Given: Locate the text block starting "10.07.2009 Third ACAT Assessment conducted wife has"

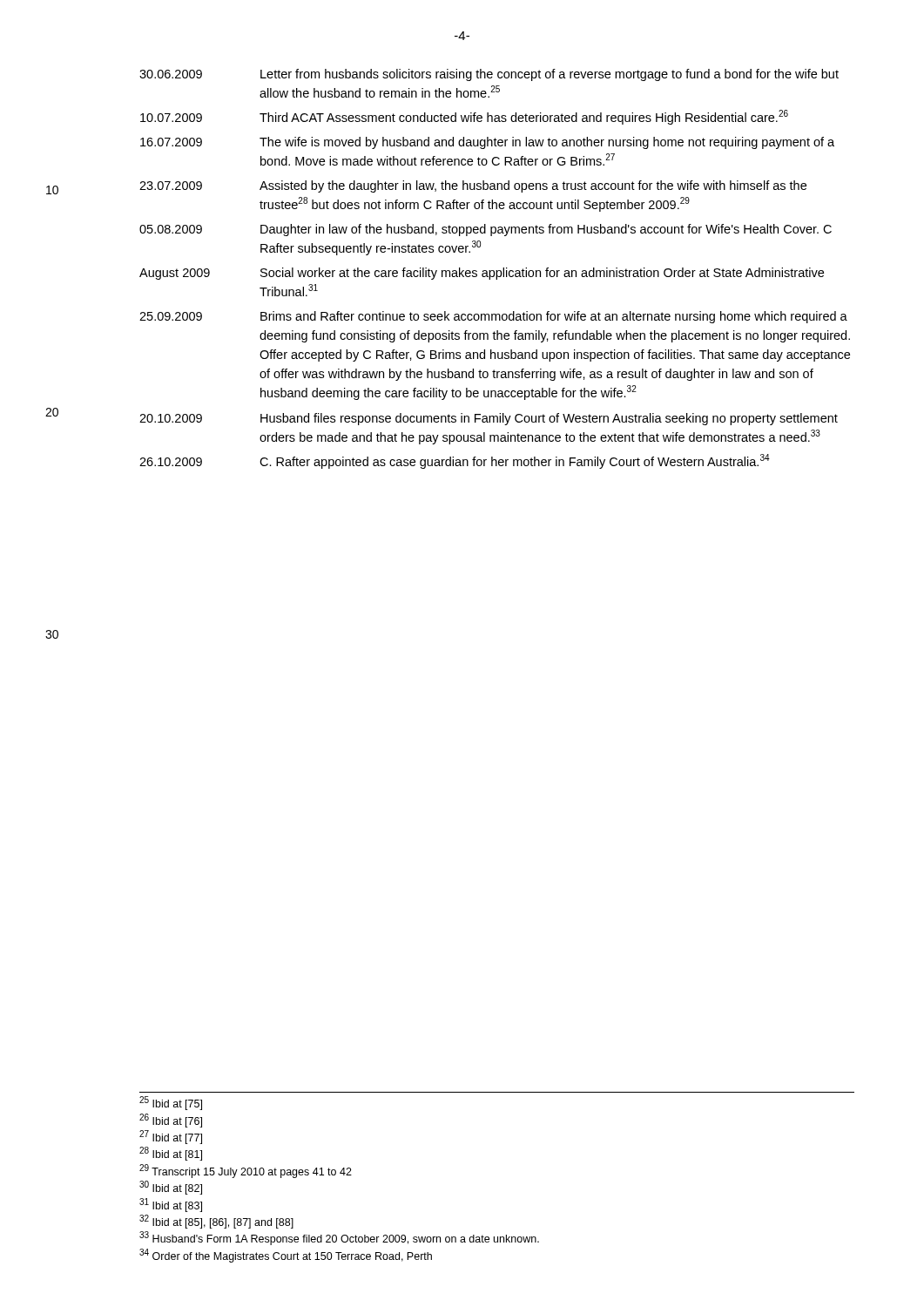Looking at the screenshot, I should coord(497,118).
